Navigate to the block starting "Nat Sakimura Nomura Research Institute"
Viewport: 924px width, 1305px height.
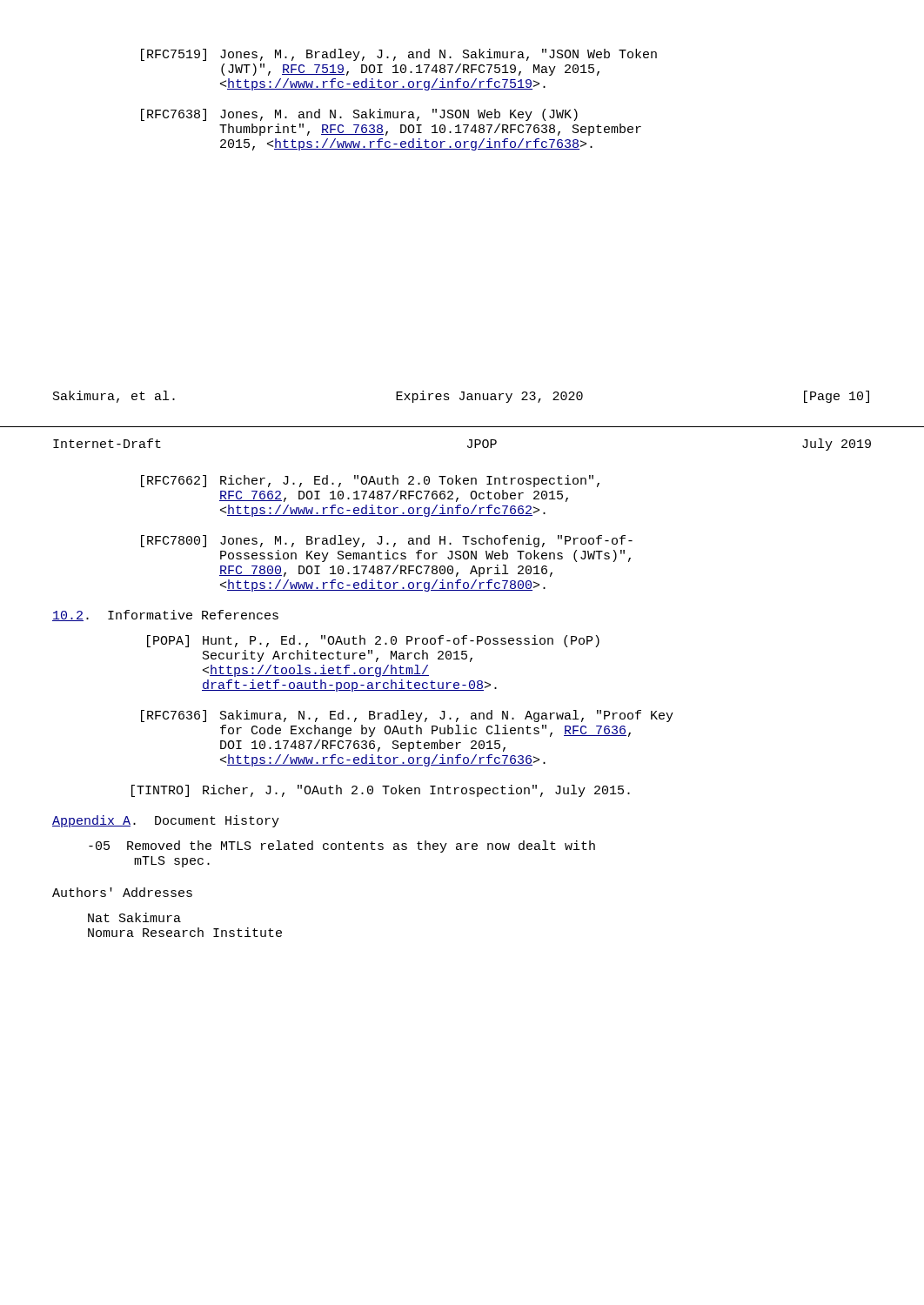click(185, 927)
